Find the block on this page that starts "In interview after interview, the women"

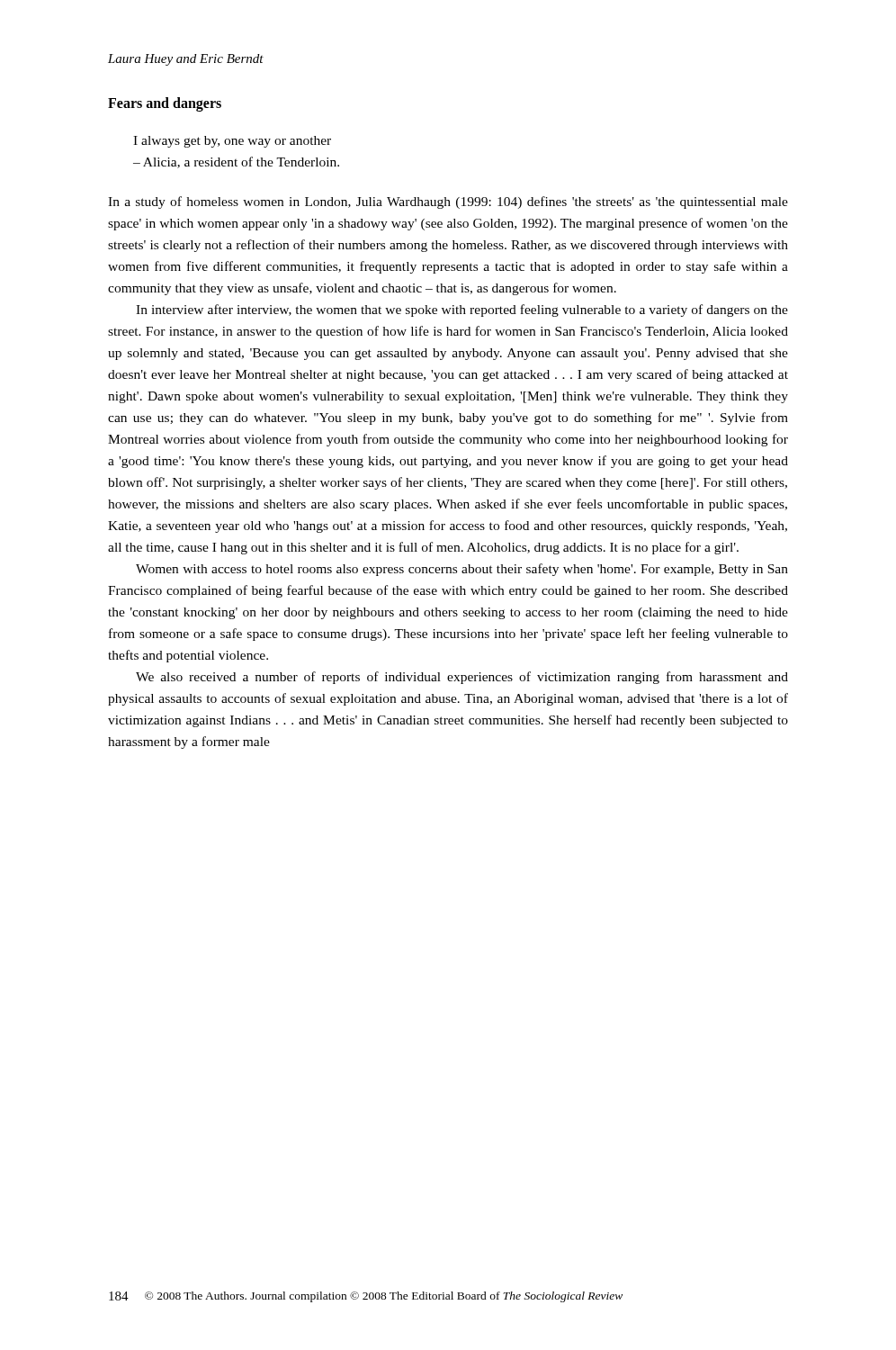click(x=448, y=429)
